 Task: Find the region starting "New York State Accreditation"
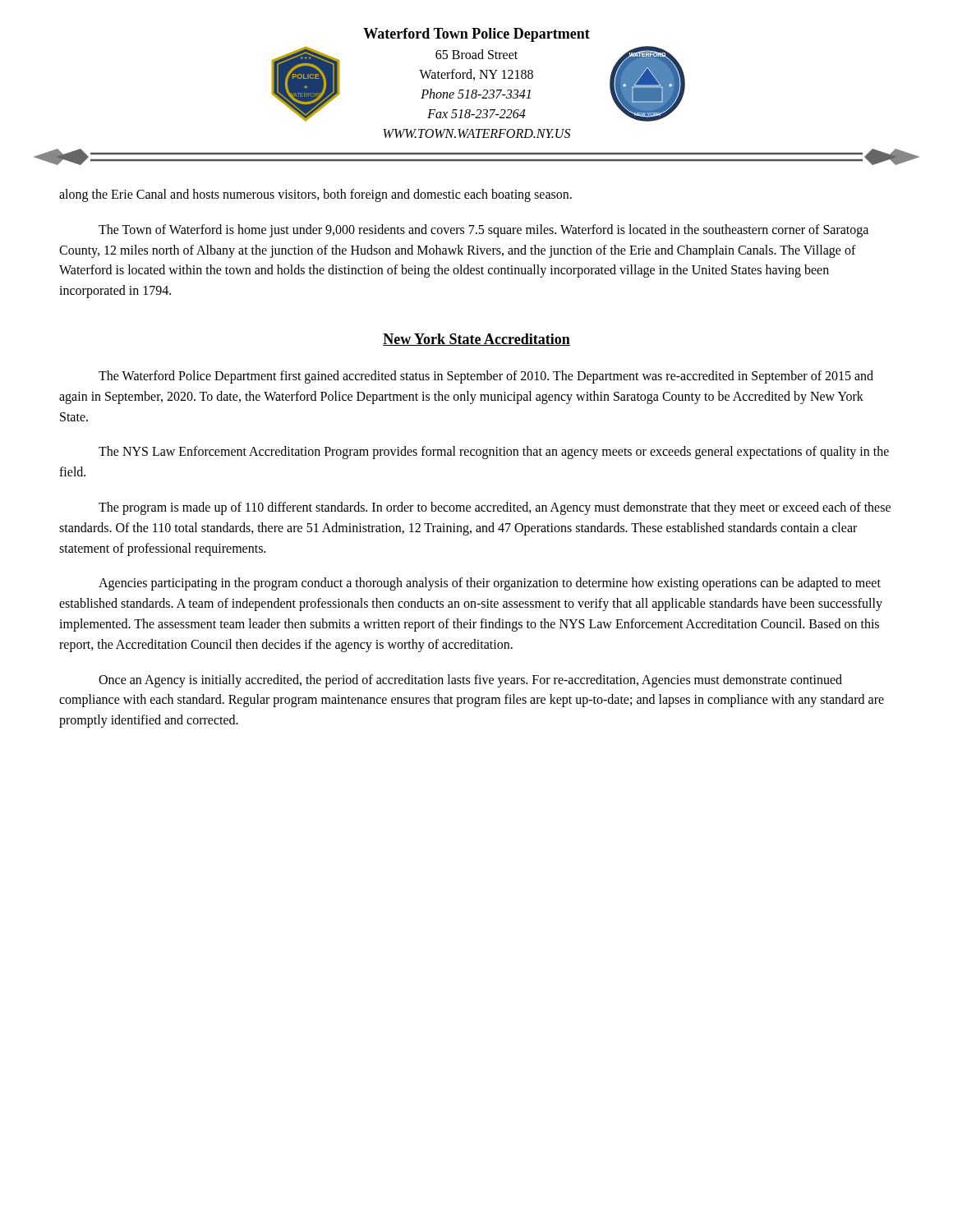tap(476, 339)
